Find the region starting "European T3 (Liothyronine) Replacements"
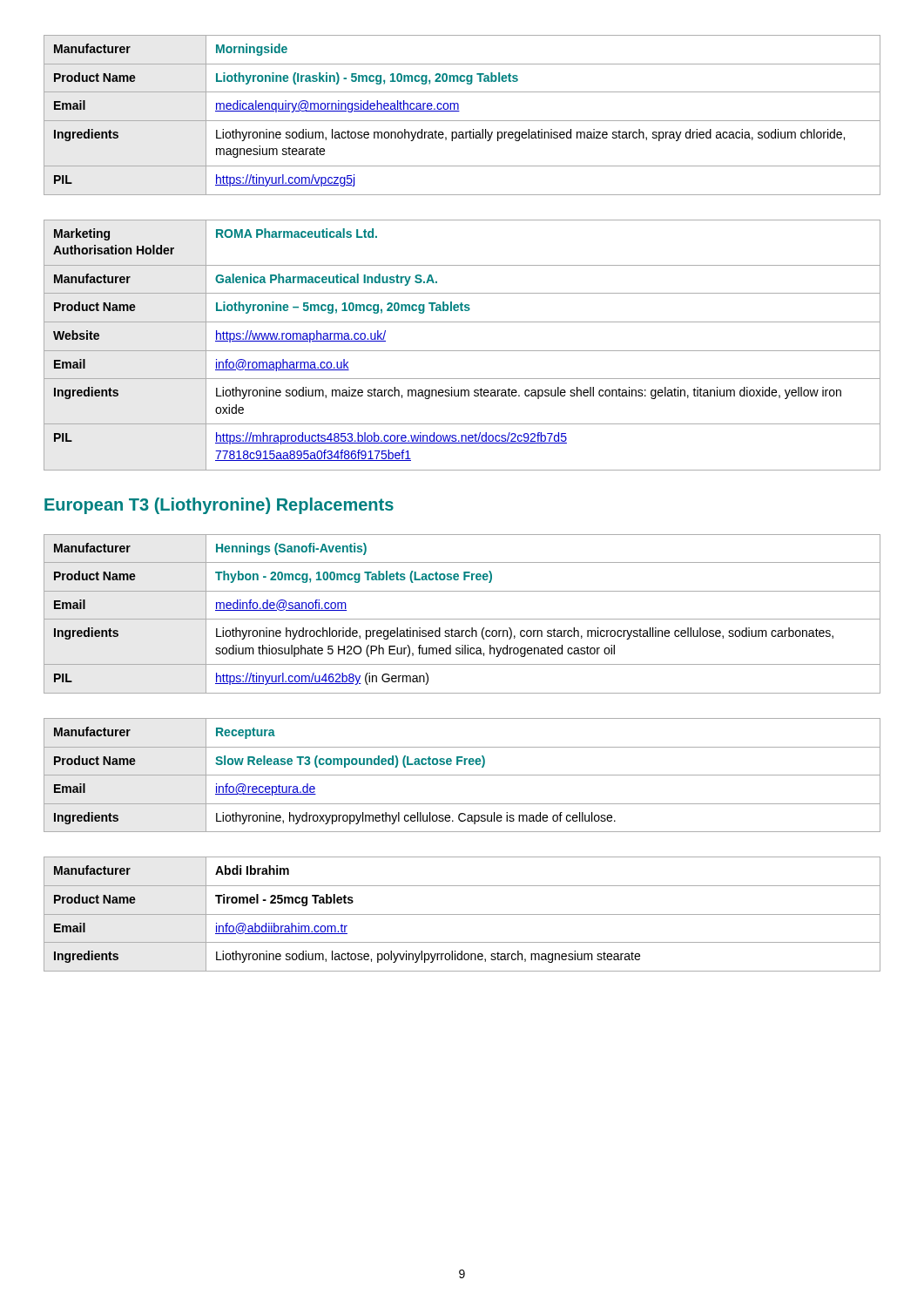The width and height of the screenshot is (924, 1307). [219, 504]
